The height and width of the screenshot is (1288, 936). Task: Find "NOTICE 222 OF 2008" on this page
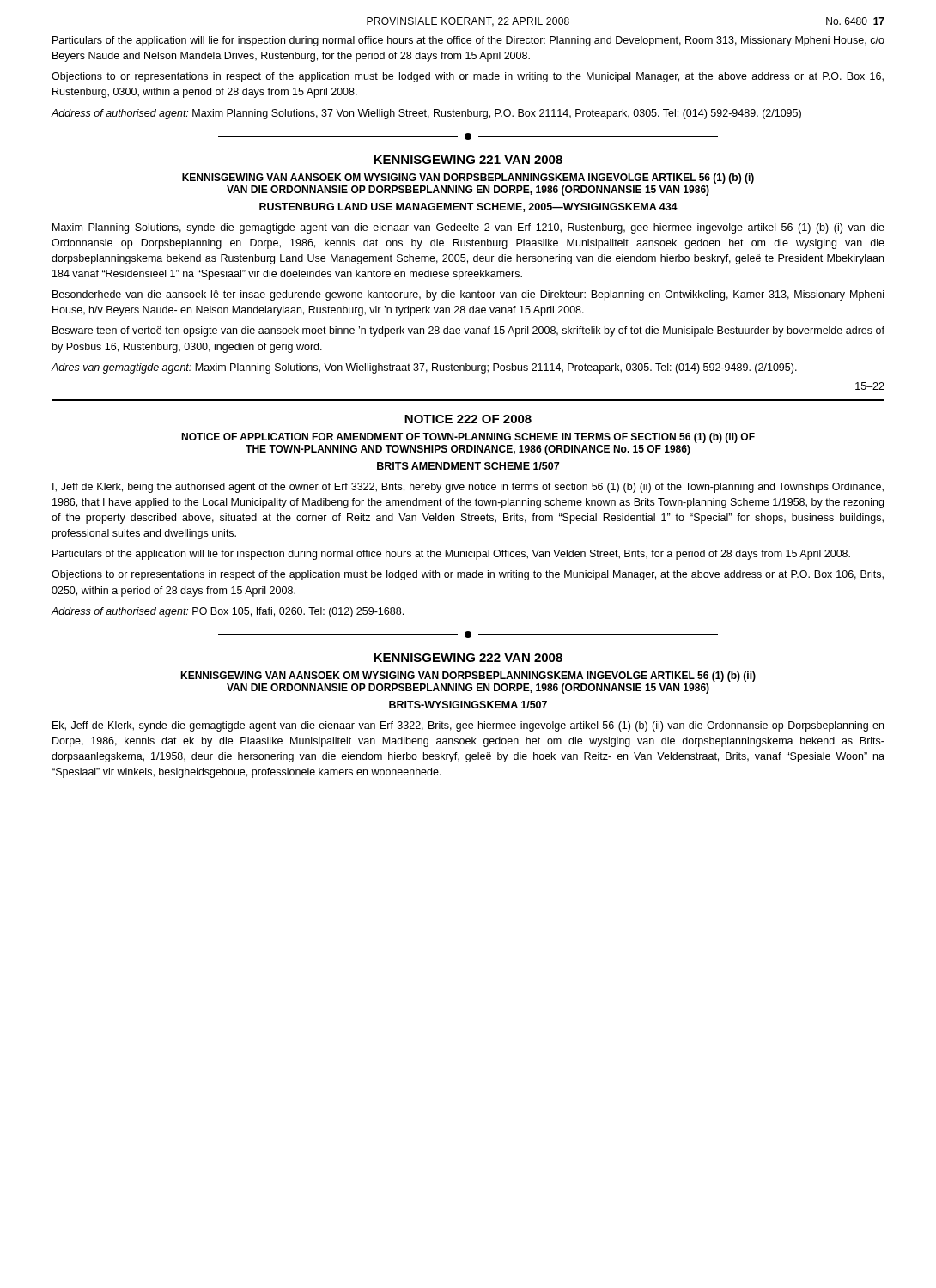click(468, 418)
